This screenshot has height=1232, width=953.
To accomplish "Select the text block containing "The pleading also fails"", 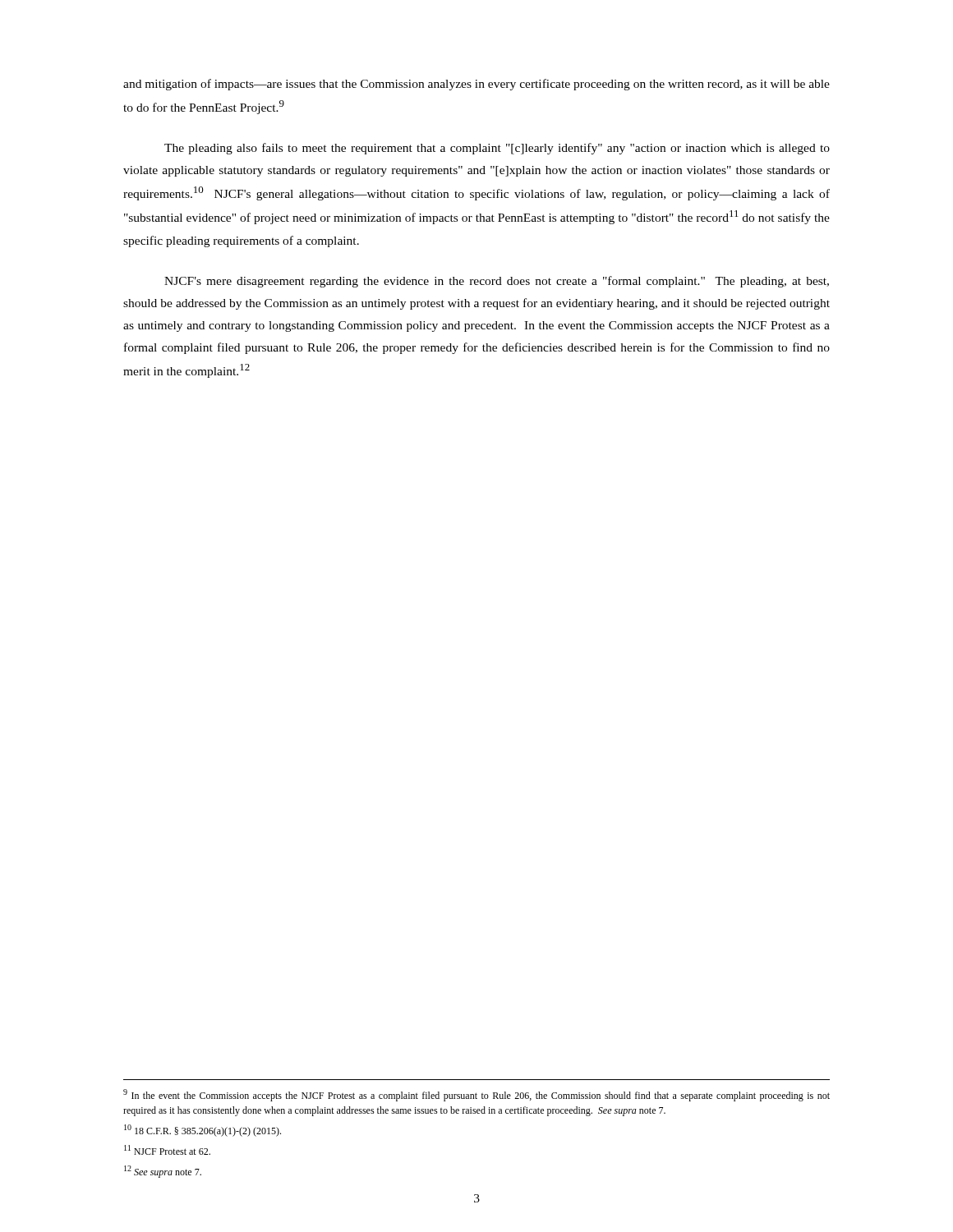I will pos(476,194).
